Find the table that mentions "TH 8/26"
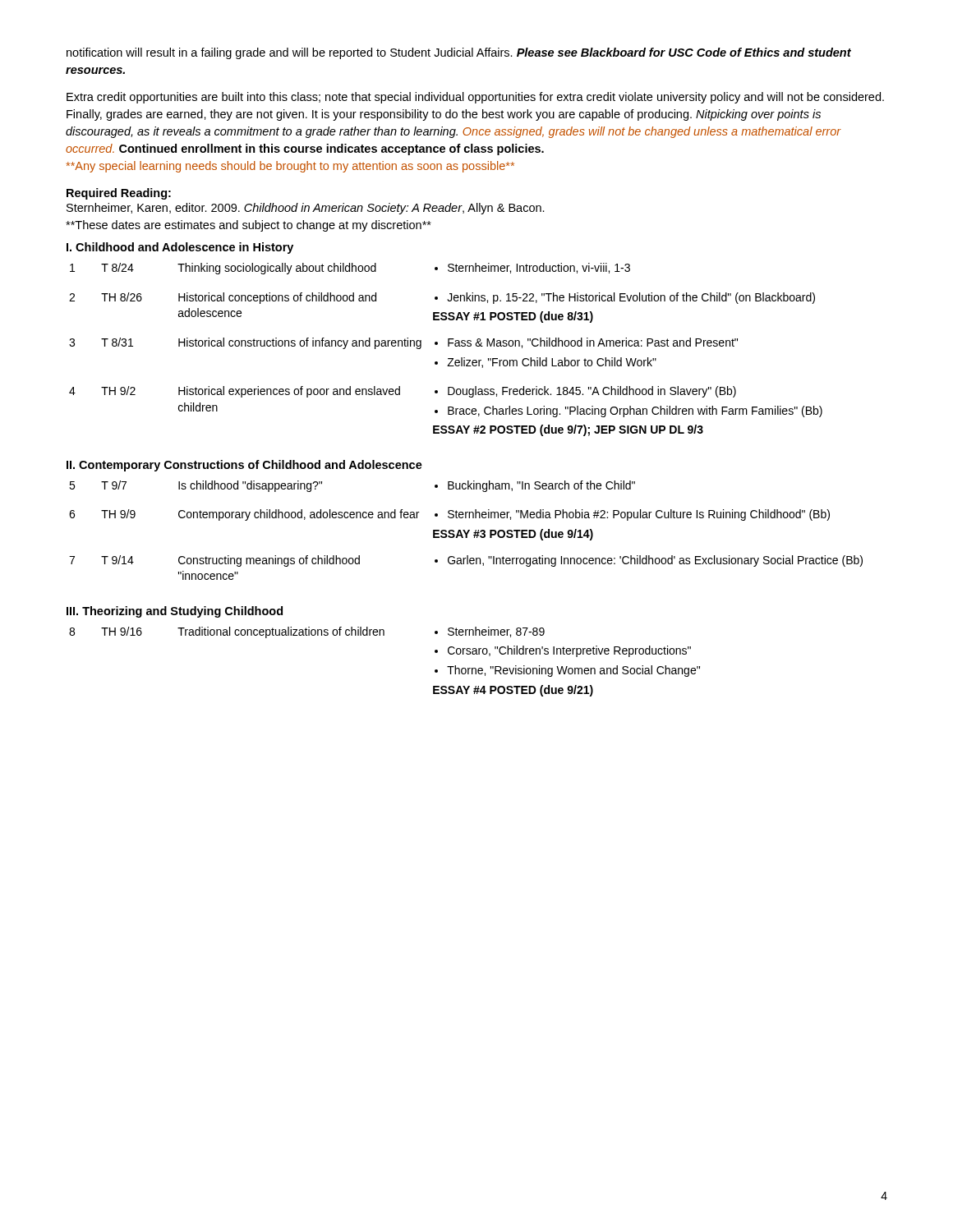This screenshot has width=953, height=1232. pos(476,351)
